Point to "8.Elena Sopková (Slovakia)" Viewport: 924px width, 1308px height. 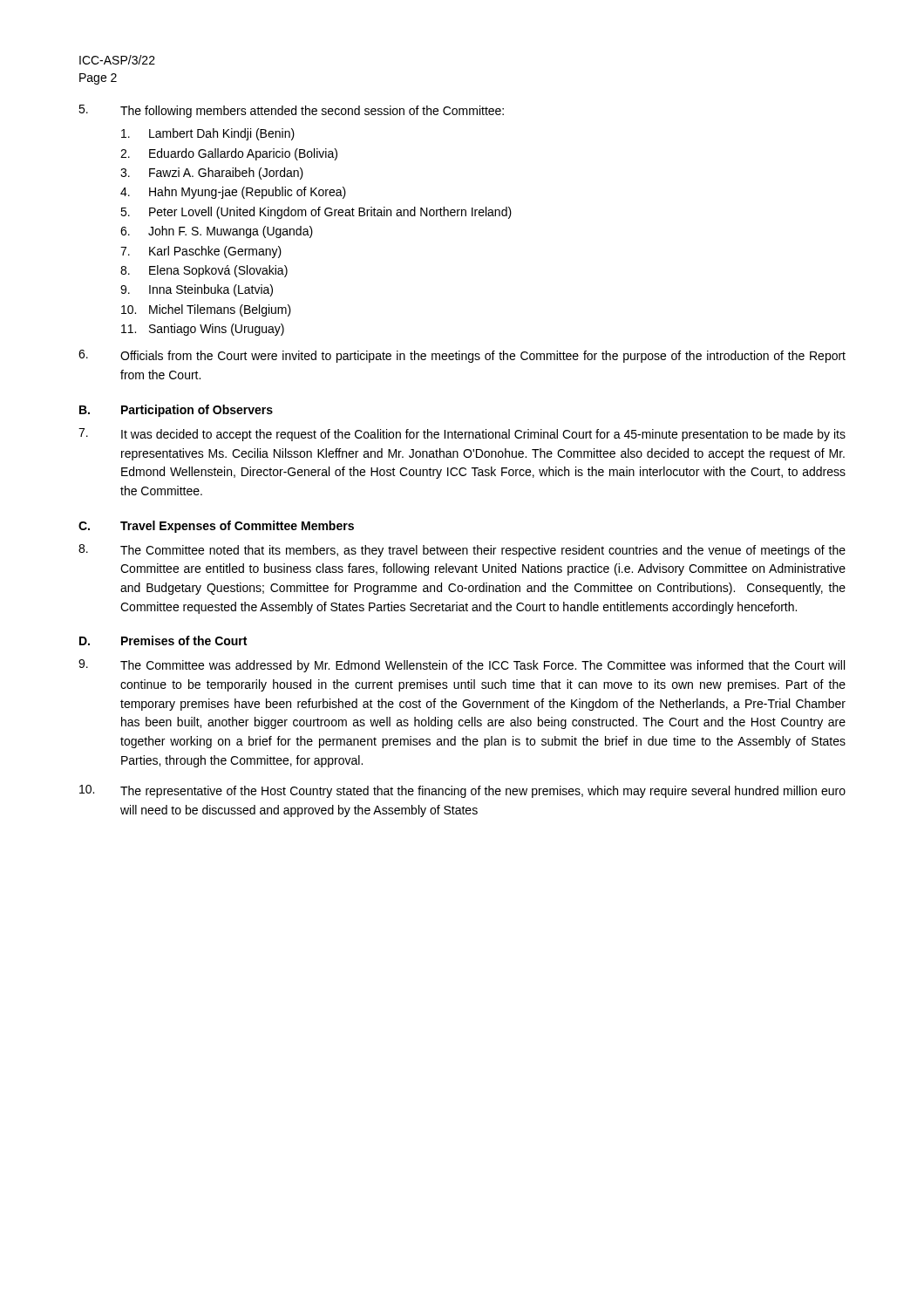click(204, 270)
